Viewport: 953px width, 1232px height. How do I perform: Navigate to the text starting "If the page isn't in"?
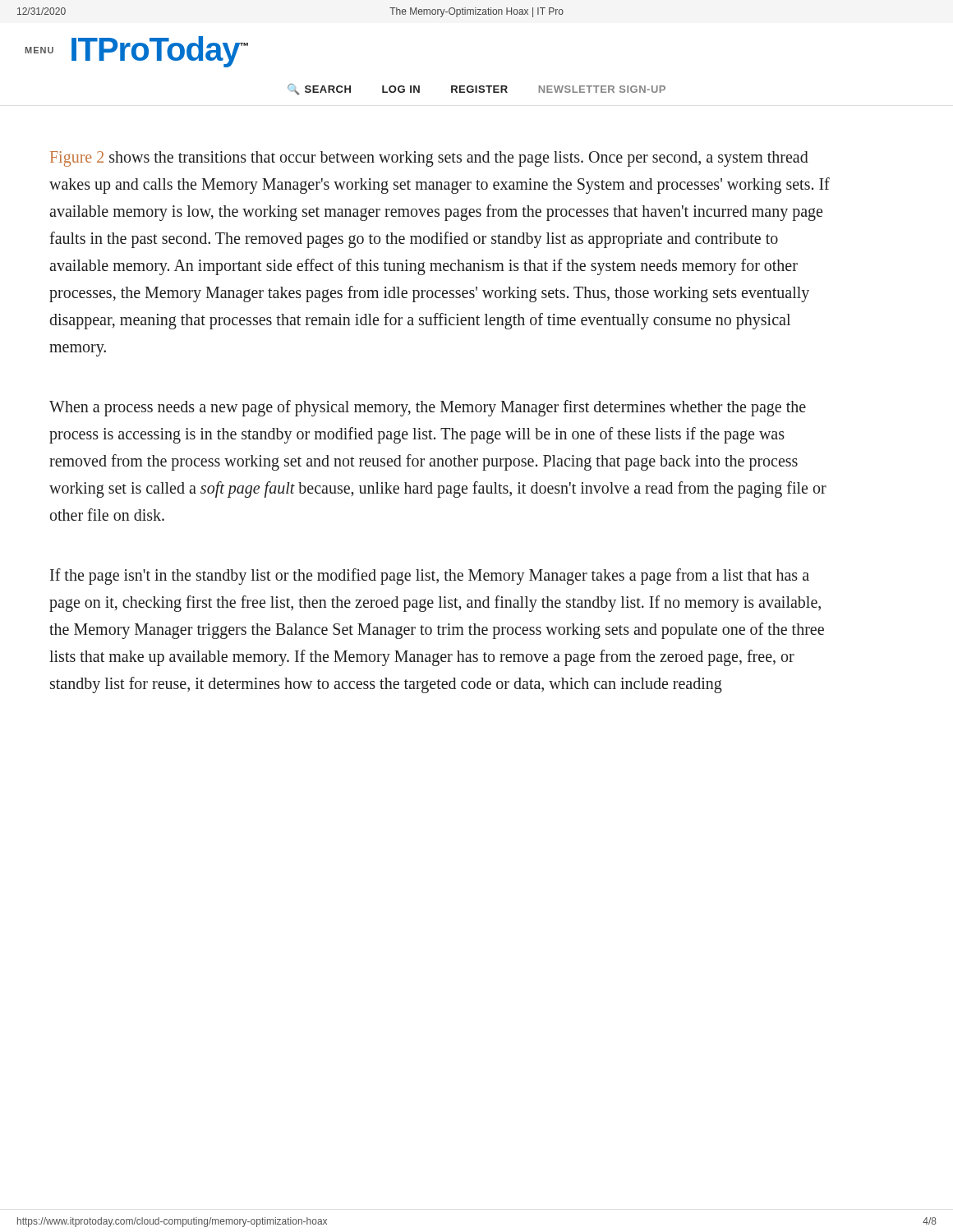(x=437, y=629)
